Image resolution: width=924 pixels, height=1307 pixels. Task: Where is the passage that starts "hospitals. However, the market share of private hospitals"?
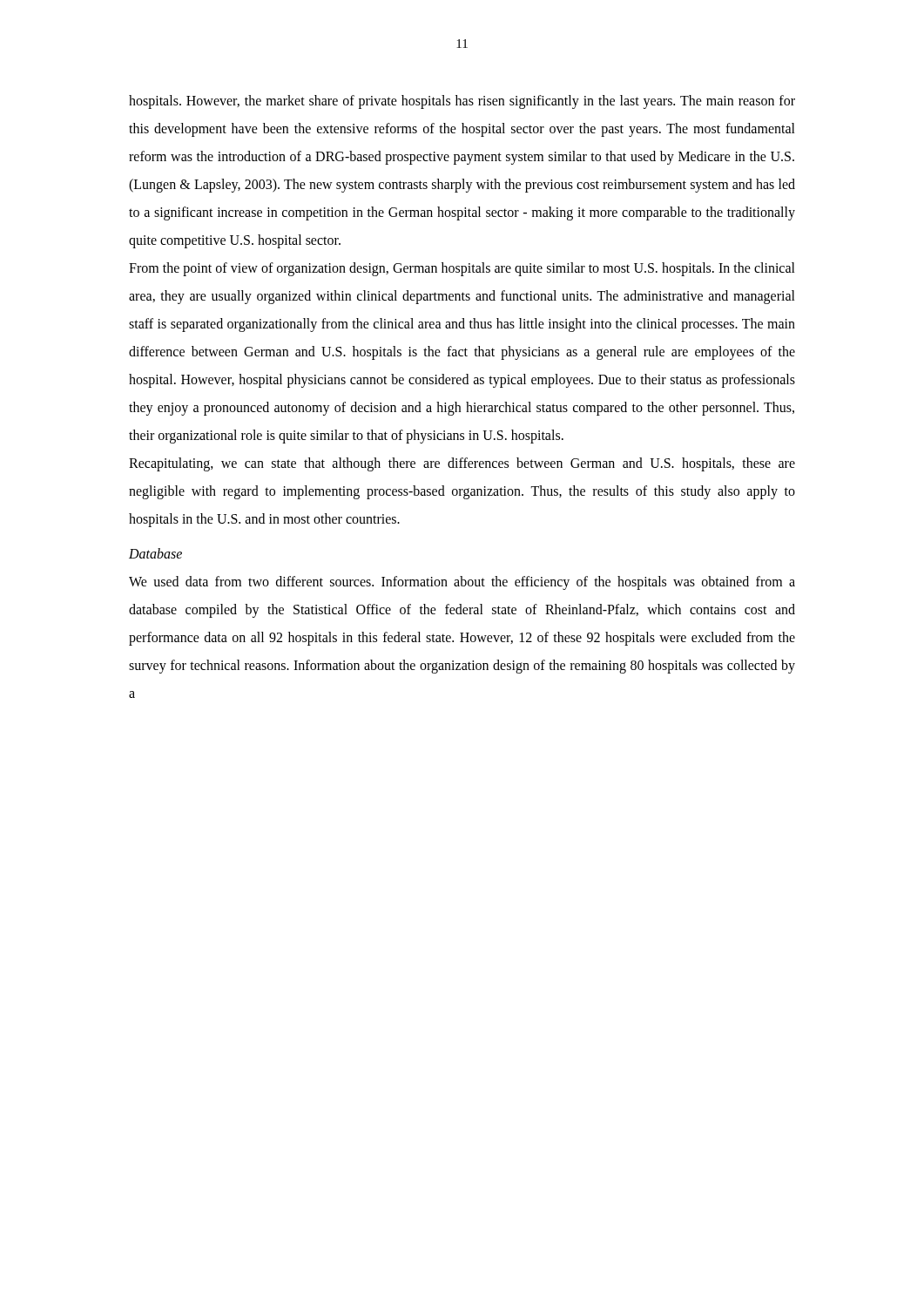pos(462,170)
